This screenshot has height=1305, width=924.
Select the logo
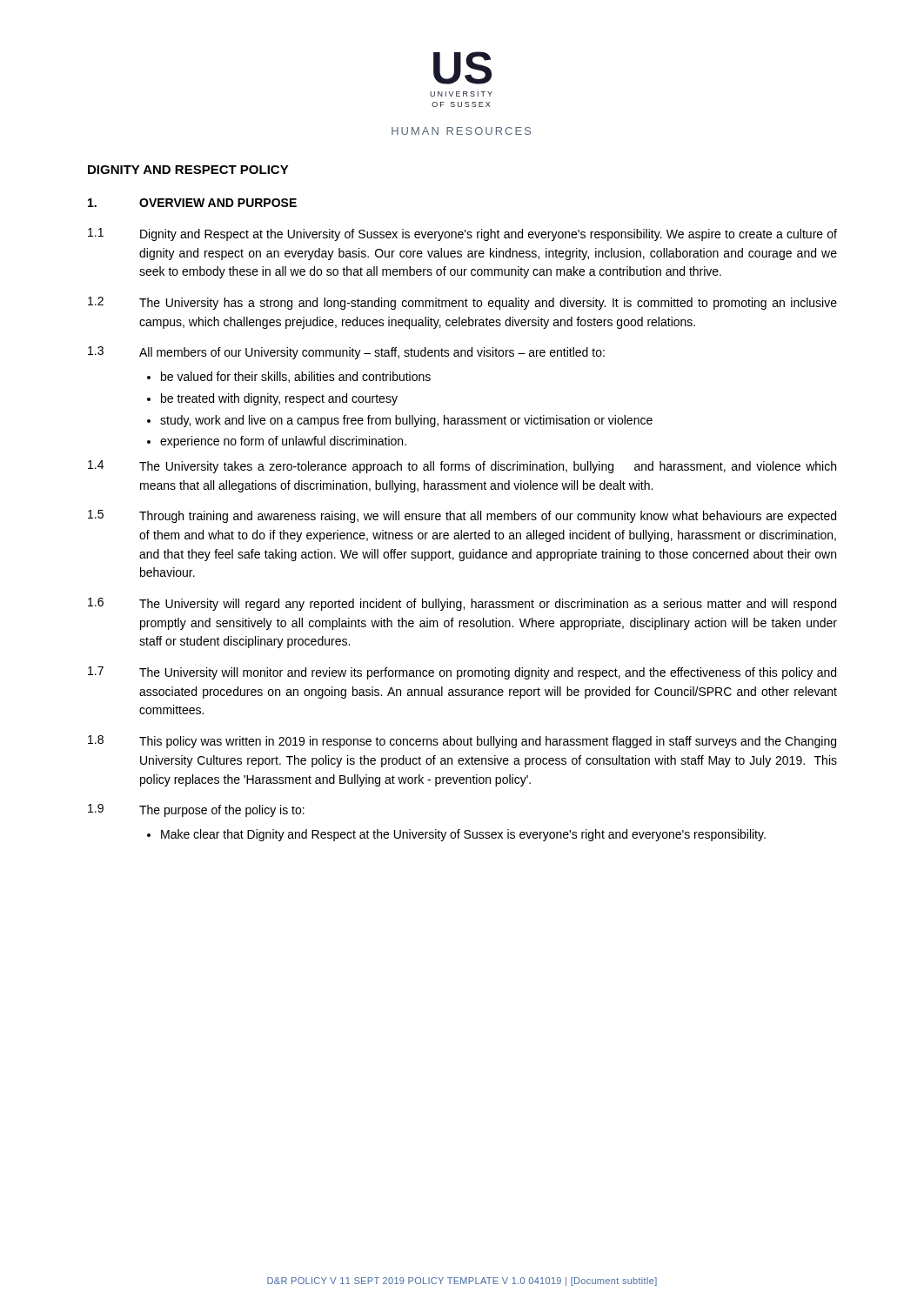click(x=462, y=74)
